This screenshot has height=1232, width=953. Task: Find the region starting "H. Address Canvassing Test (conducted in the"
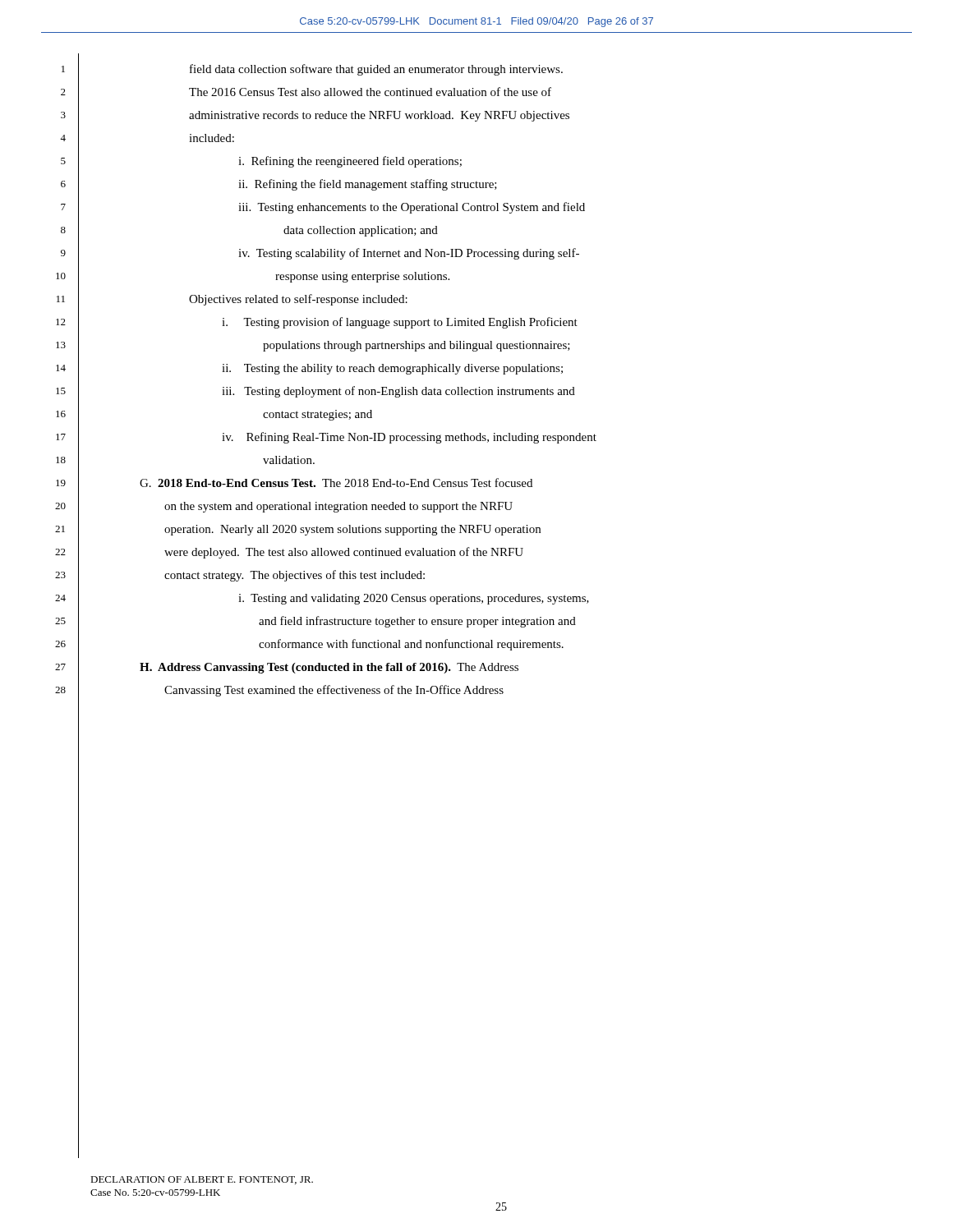pyautogui.click(x=329, y=678)
